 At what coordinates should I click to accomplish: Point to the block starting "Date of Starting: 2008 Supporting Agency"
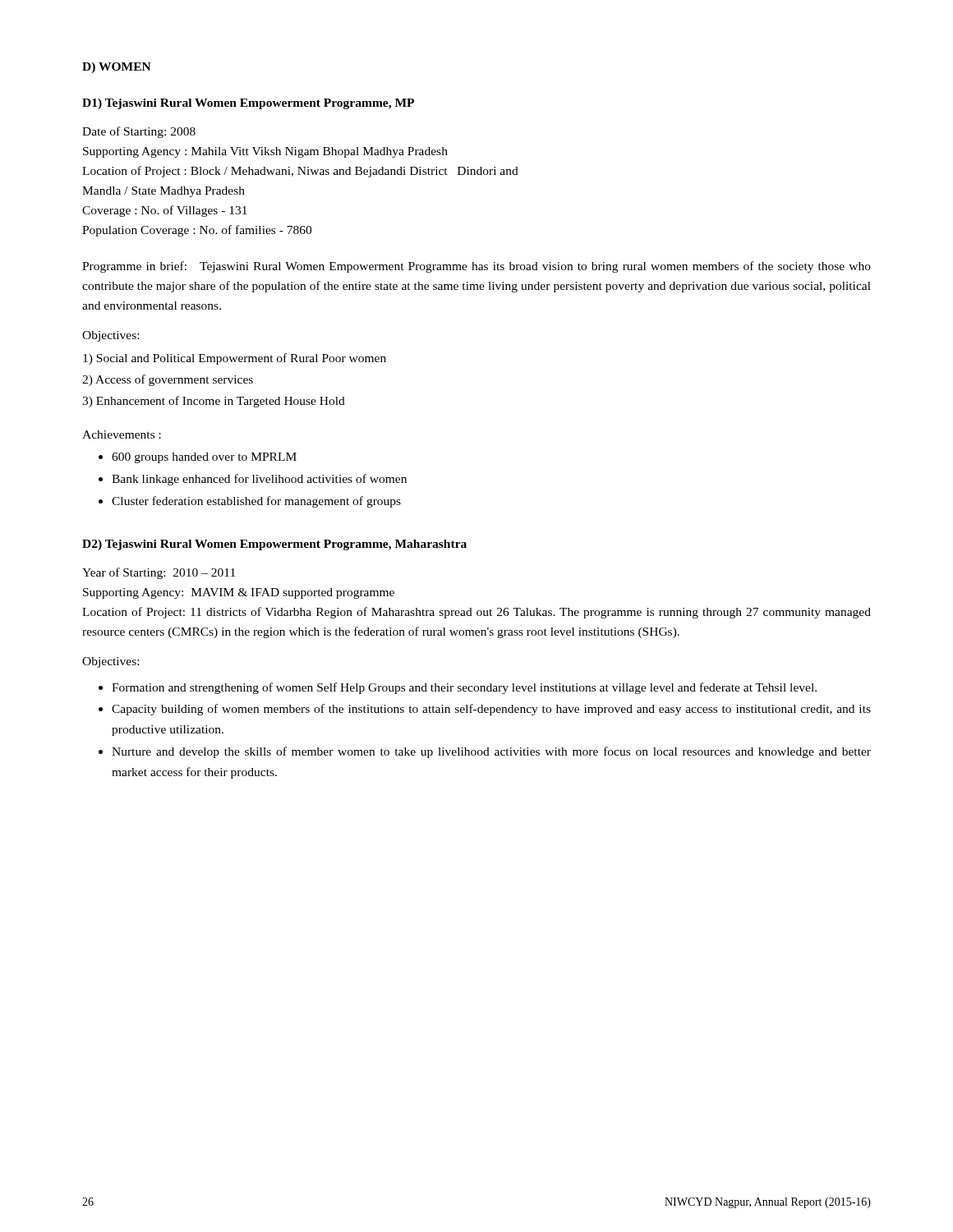(300, 180)
